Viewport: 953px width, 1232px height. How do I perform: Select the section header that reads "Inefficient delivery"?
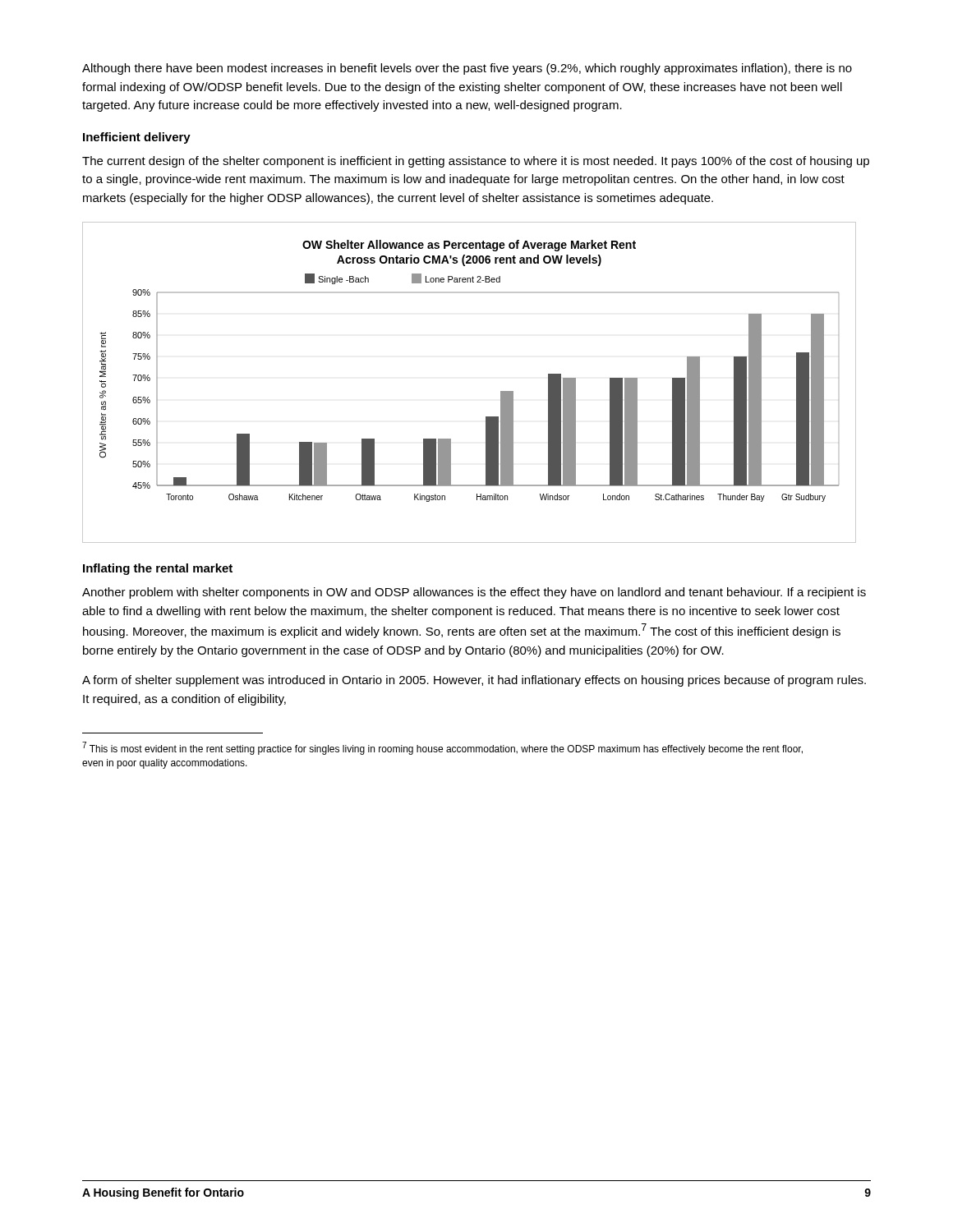tap(136, 136)
